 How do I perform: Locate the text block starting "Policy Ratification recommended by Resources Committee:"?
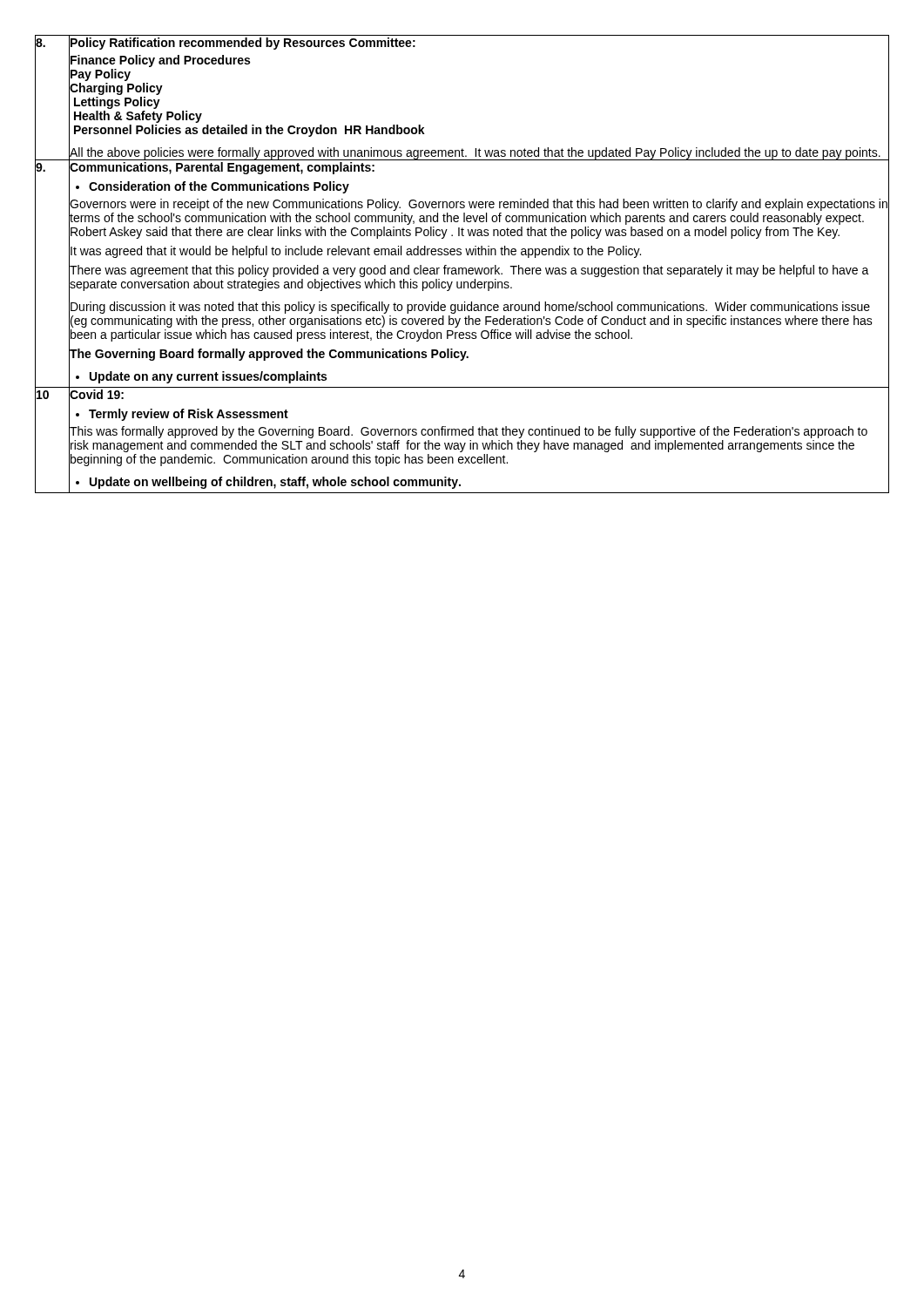point(243,43)
